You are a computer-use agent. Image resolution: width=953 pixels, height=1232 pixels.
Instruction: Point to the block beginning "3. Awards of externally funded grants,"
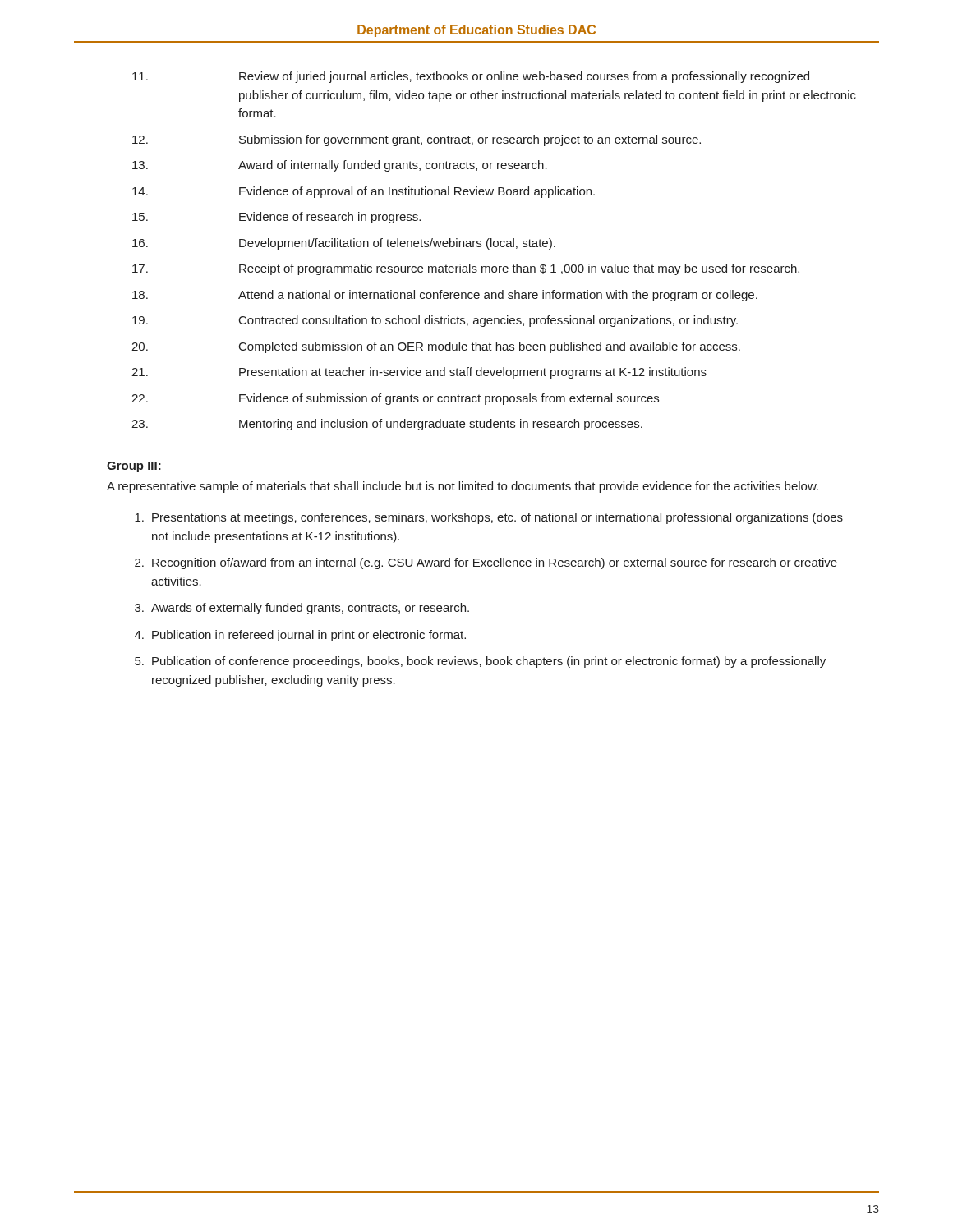(302, 609)
